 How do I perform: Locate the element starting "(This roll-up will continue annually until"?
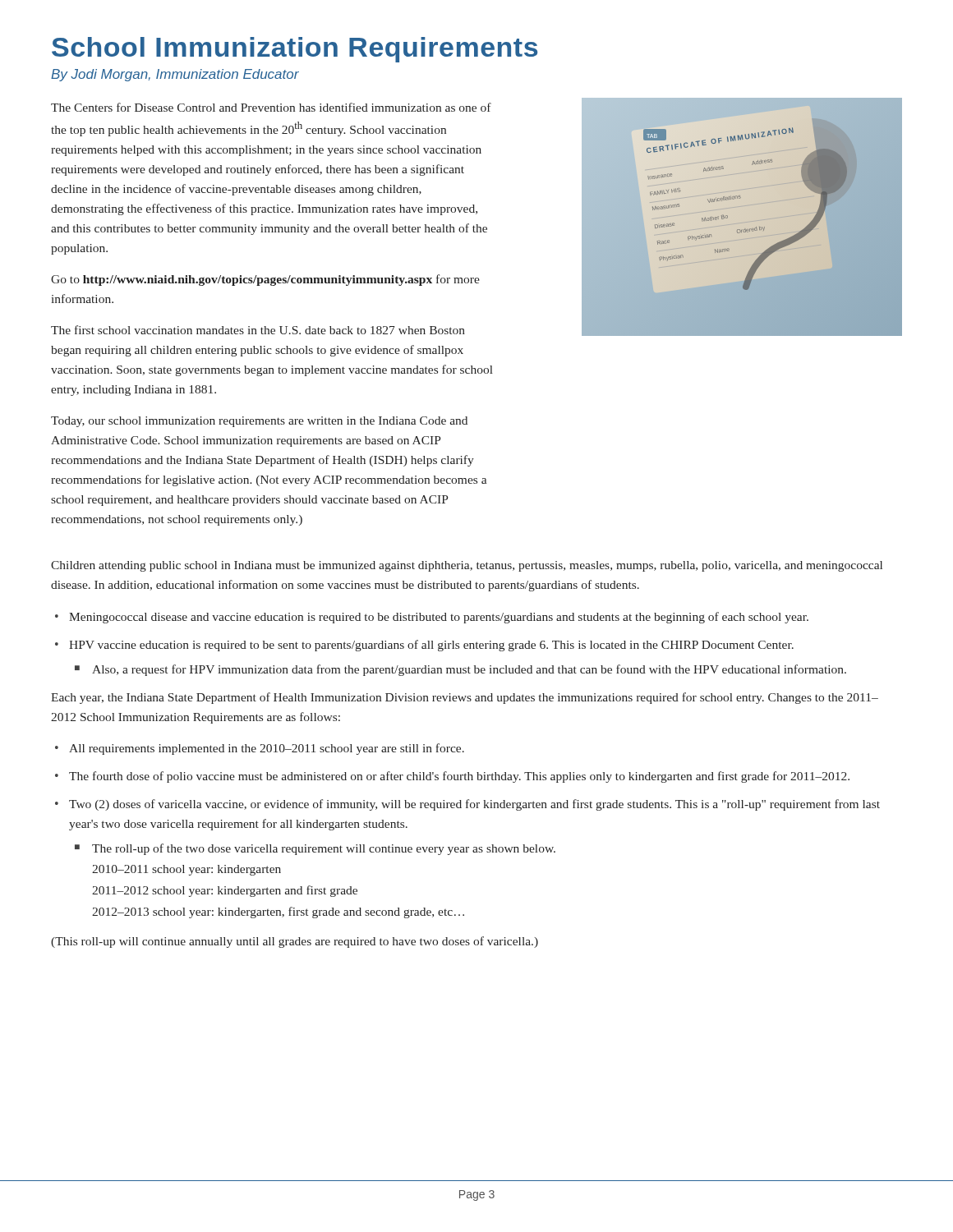(476, 941)
